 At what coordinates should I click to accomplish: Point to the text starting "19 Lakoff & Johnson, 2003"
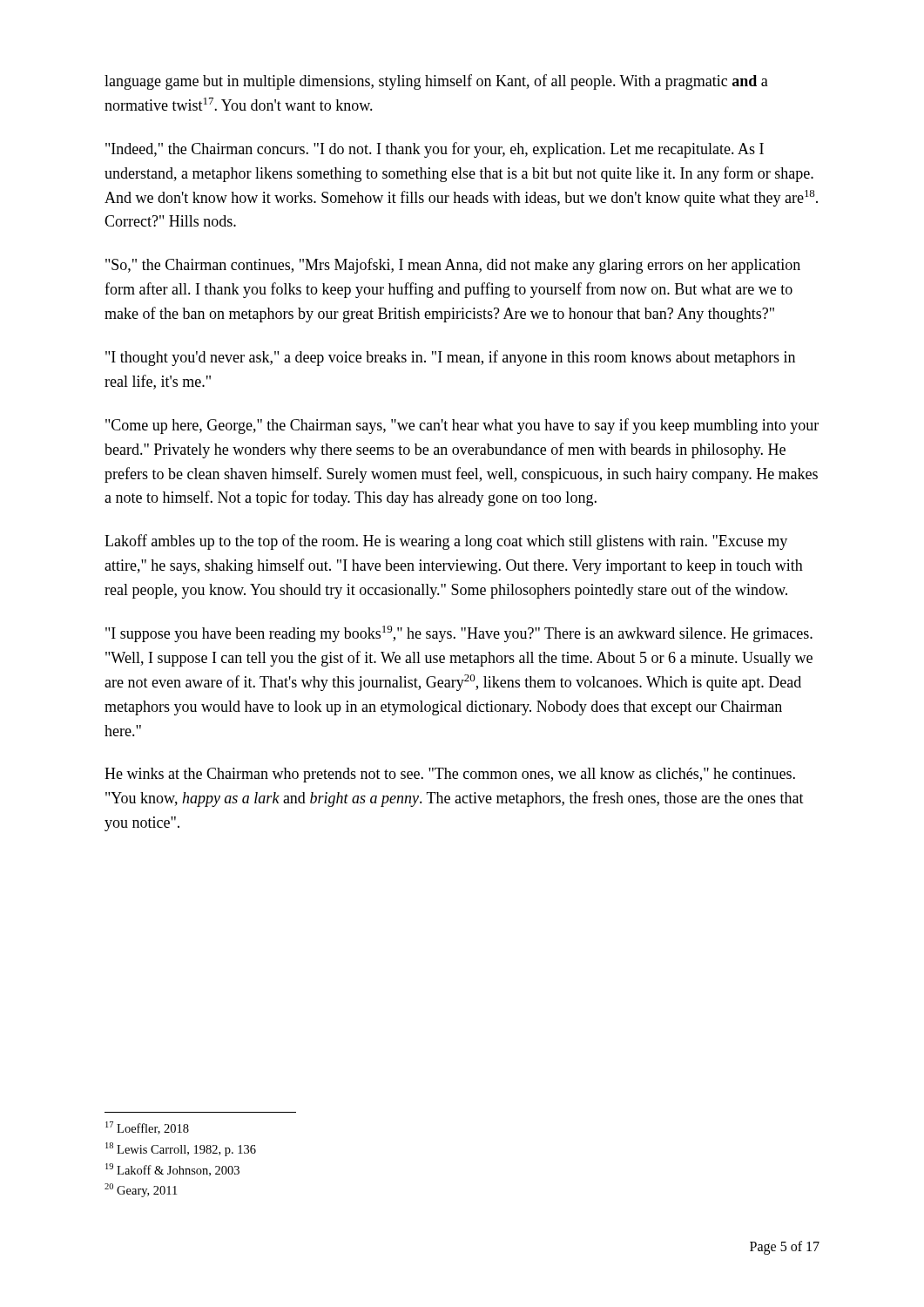pyautogui.click(x=172, y=1169)
